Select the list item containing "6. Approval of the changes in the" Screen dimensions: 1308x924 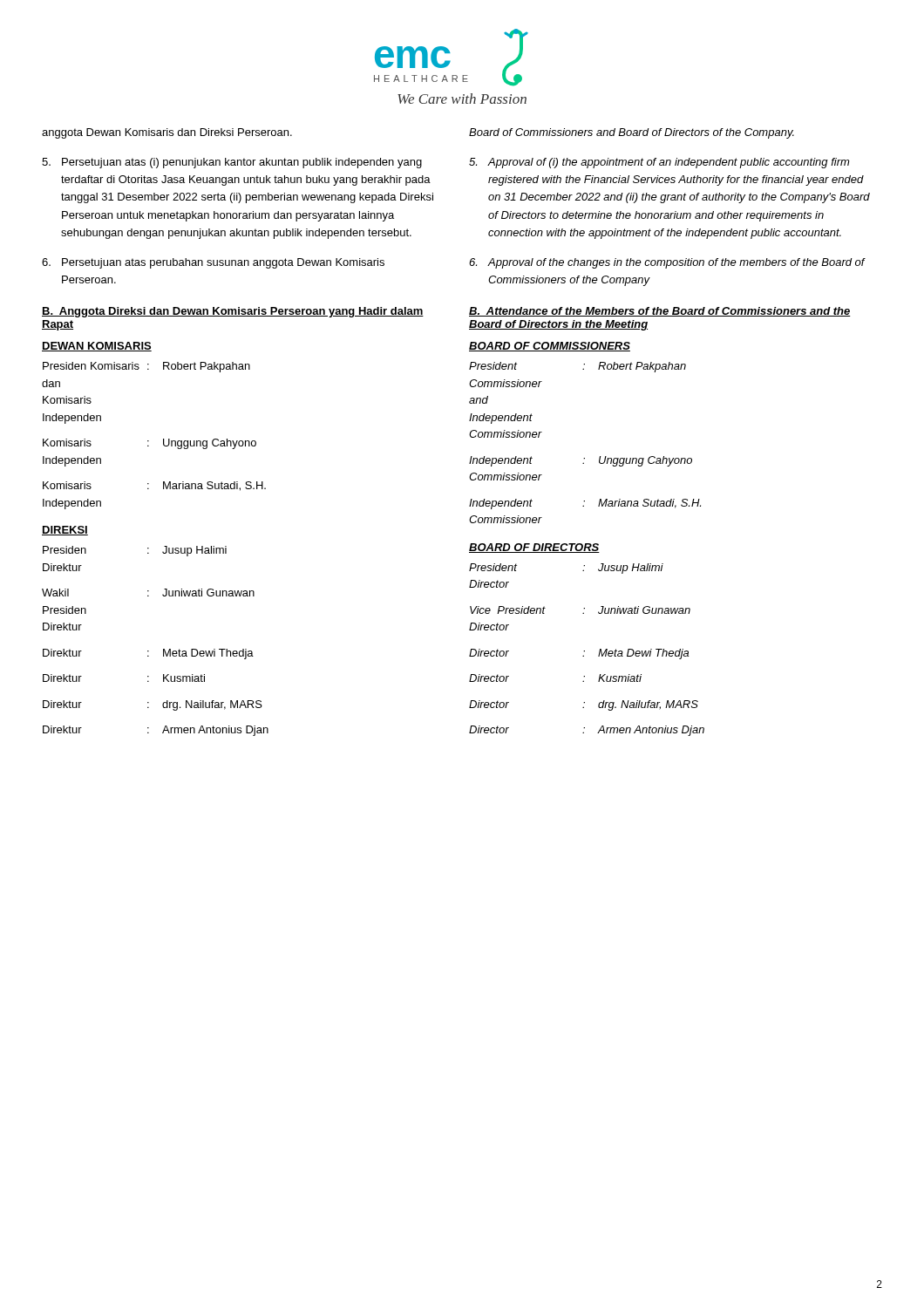tap(669, 271)
